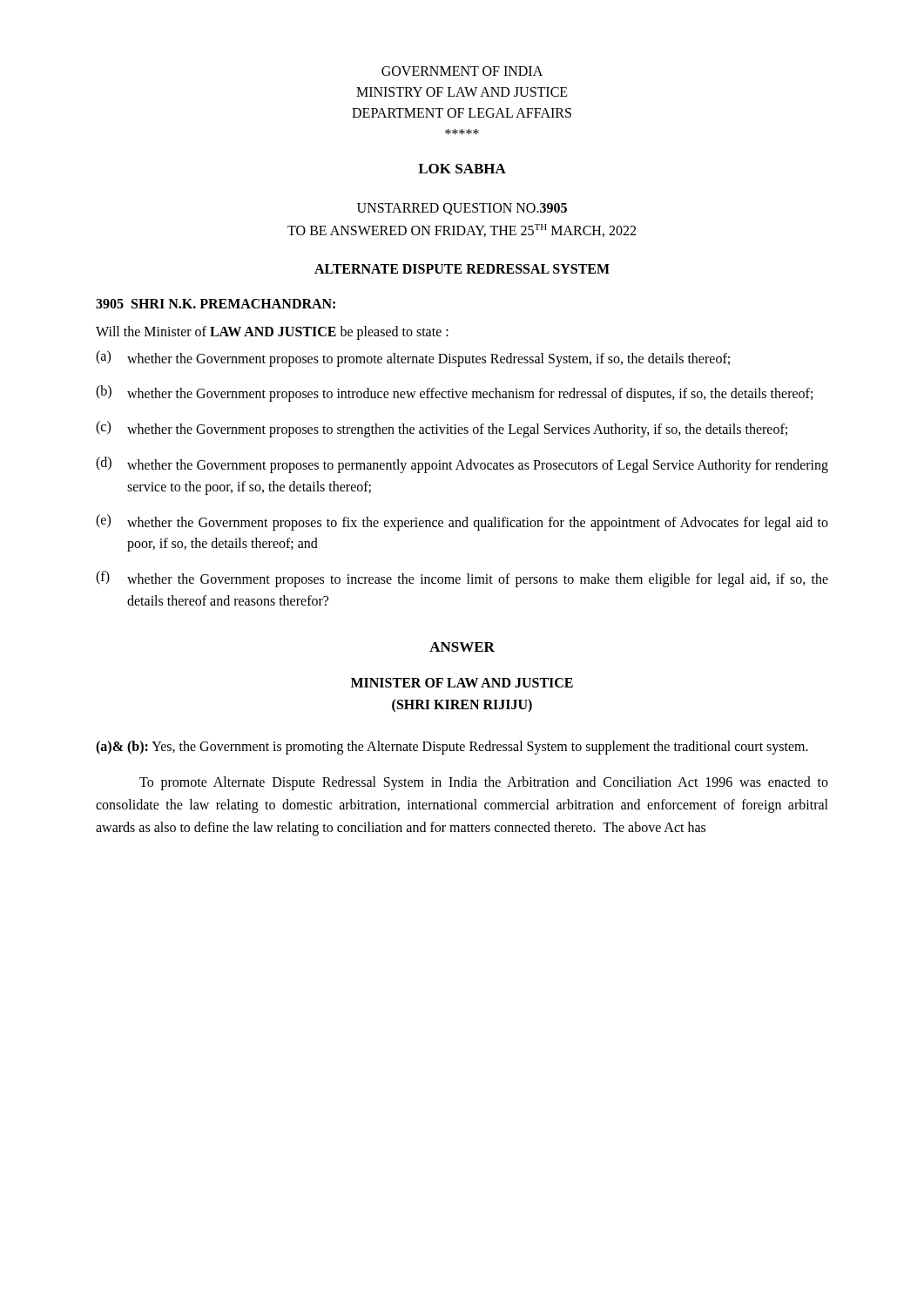Click on the section header that reads "ALTERNATE DISPUTE REDRESSAL SYSTEM"
Viewport: 924px width, 1307px height.
pos(462,268)
